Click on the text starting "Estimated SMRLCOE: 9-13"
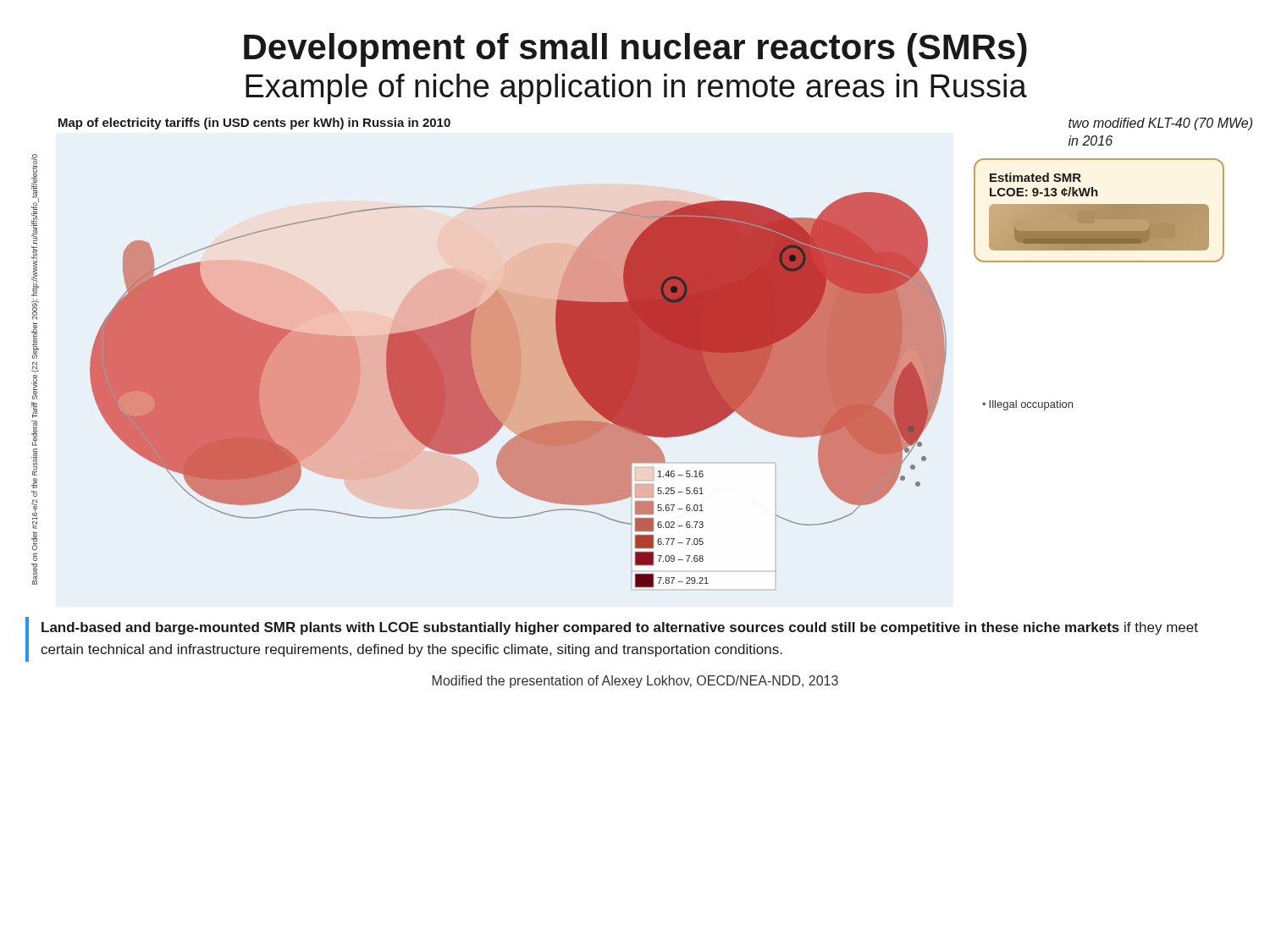 tap(1044, 185)
